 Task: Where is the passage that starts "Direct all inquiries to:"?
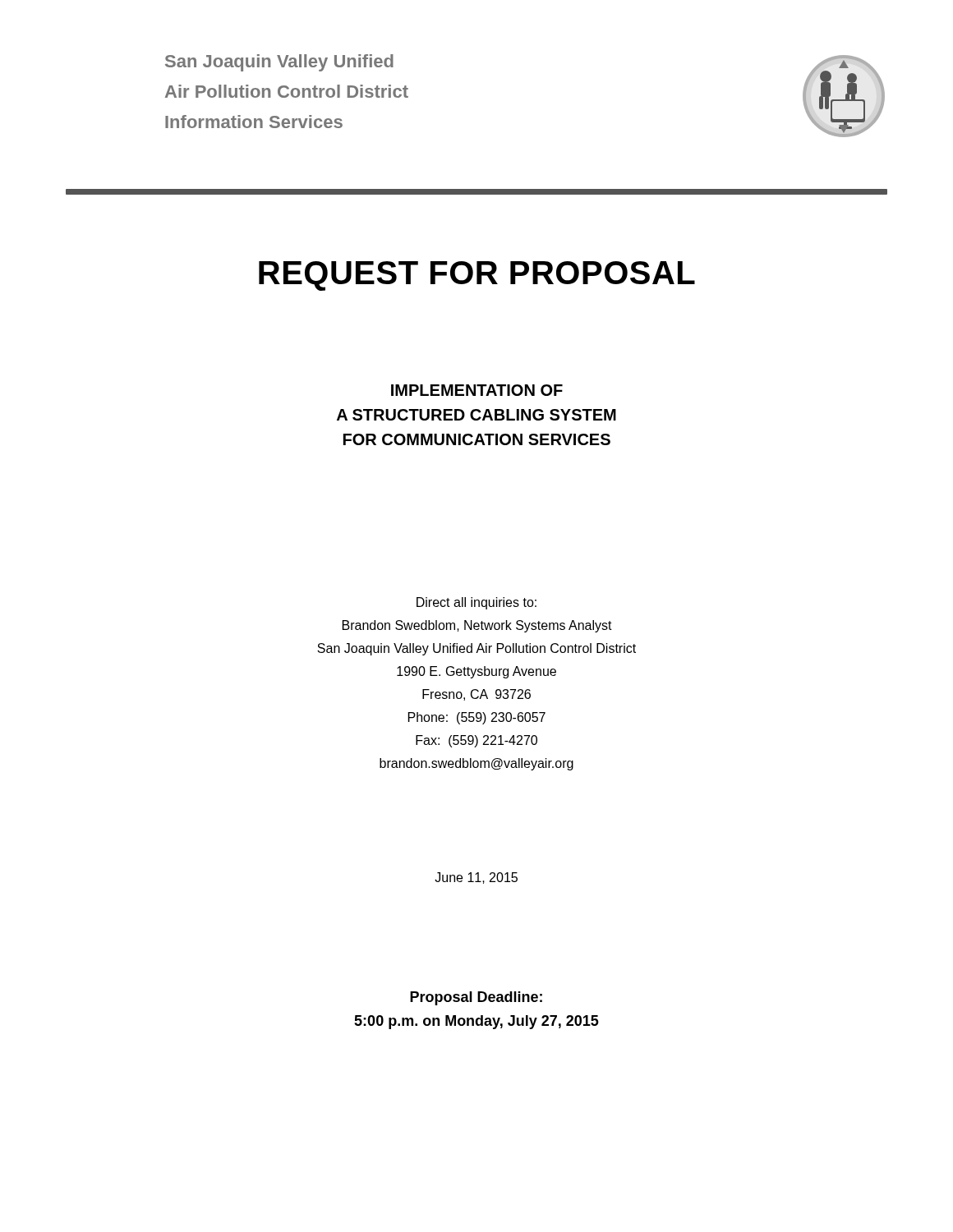point(476,683)
